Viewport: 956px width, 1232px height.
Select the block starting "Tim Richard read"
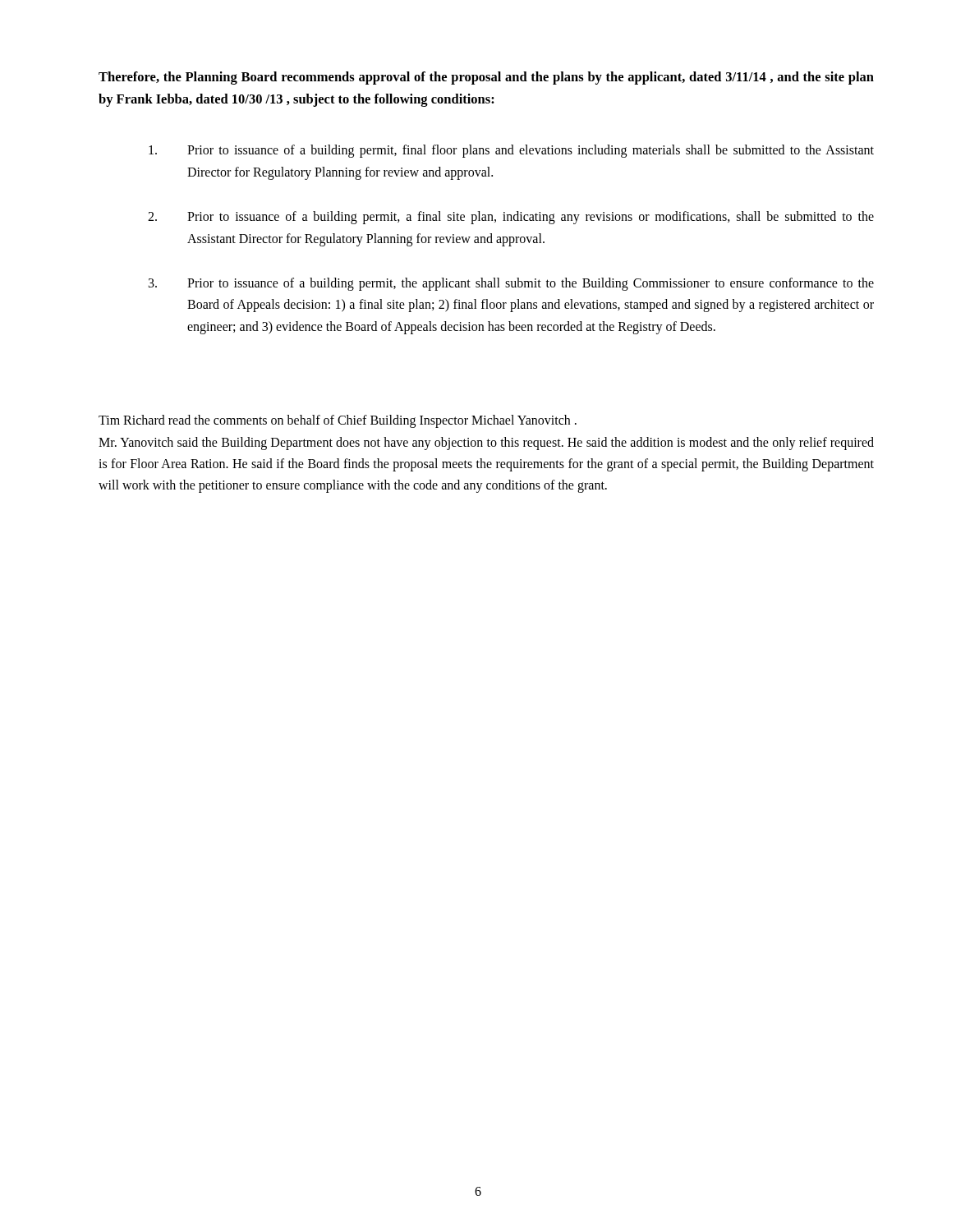click(486, 453)
